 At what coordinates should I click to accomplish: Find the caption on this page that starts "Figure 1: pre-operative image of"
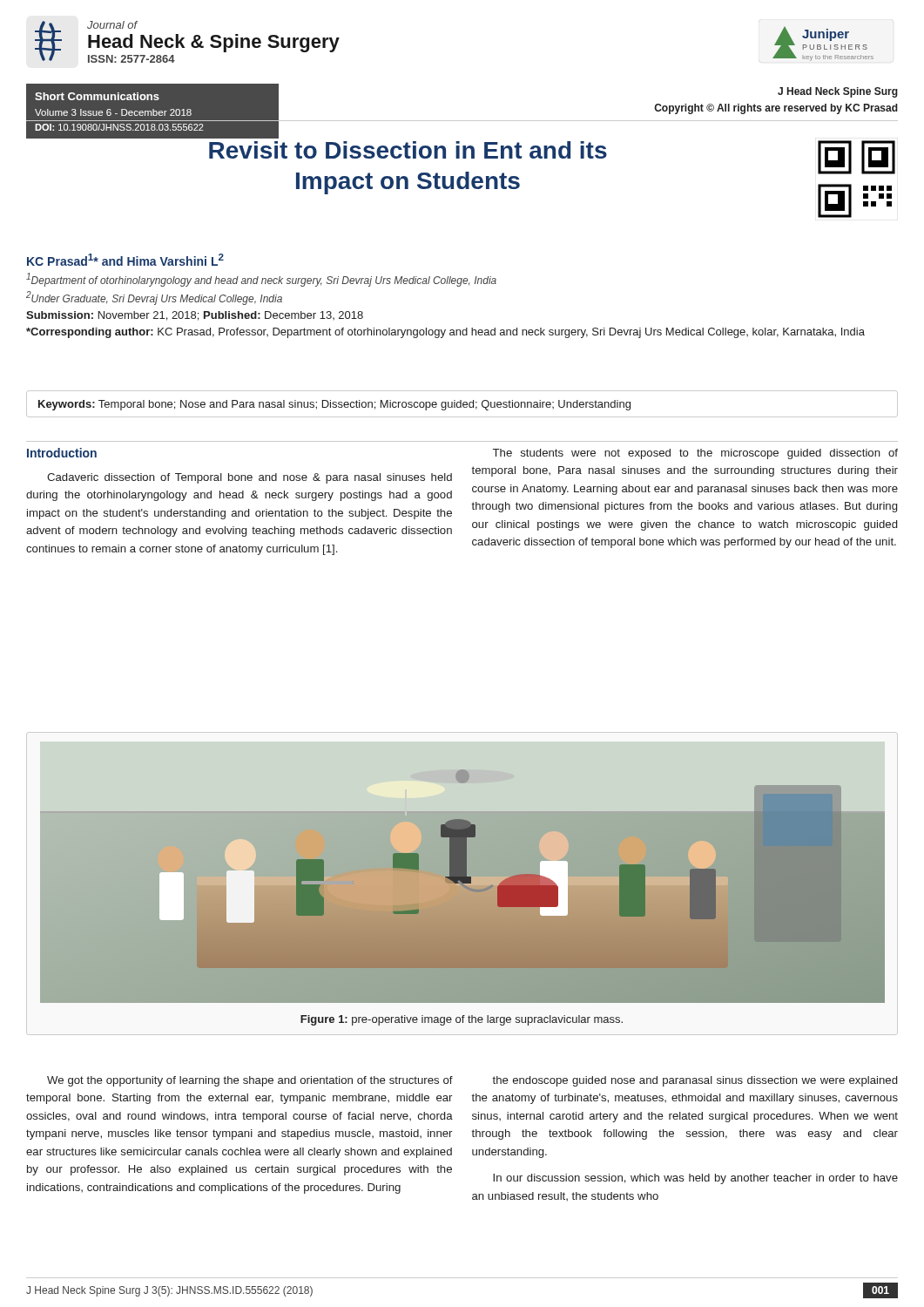pos(462,1019)
